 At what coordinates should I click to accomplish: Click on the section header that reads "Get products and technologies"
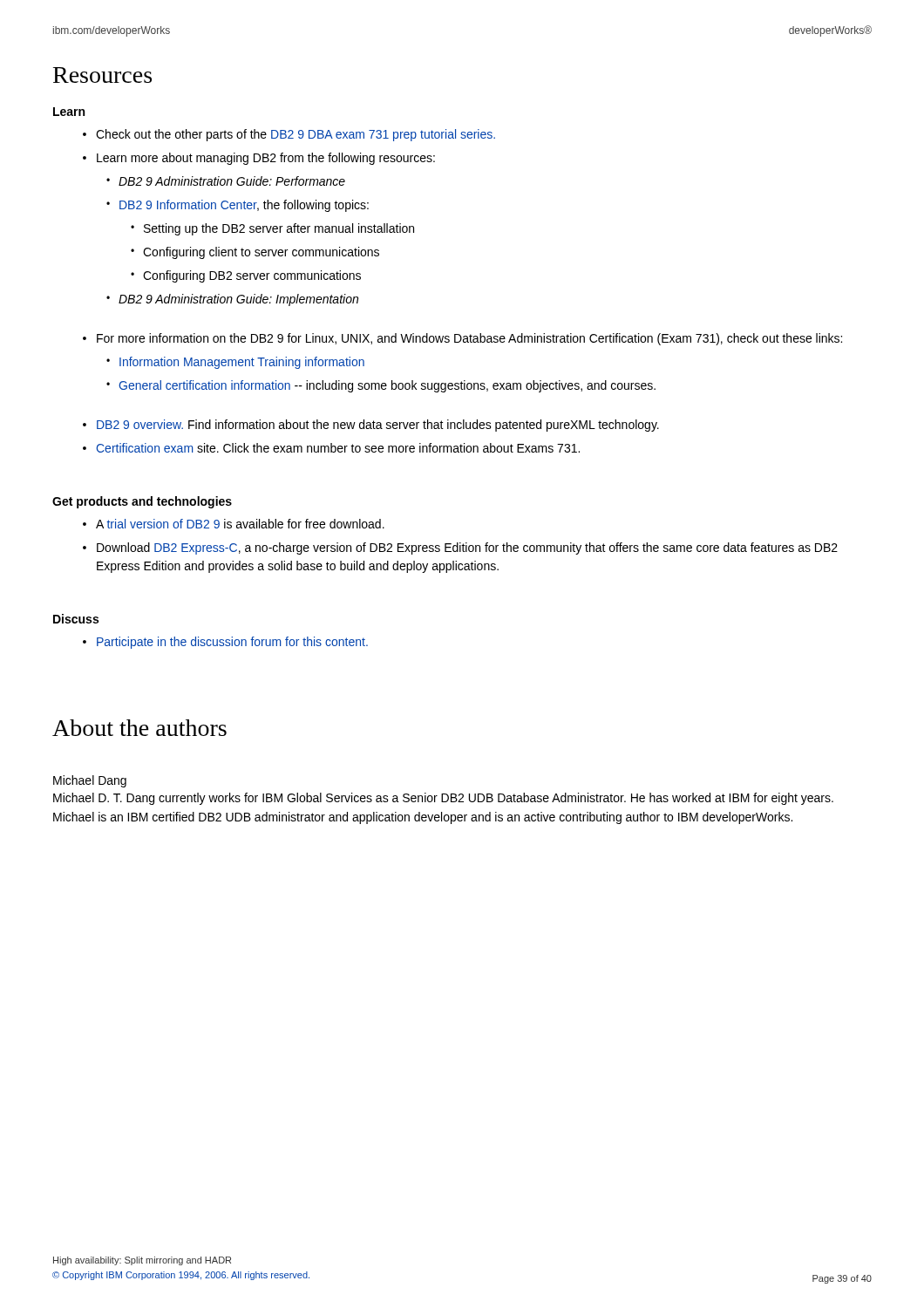(x=142, y=502)
